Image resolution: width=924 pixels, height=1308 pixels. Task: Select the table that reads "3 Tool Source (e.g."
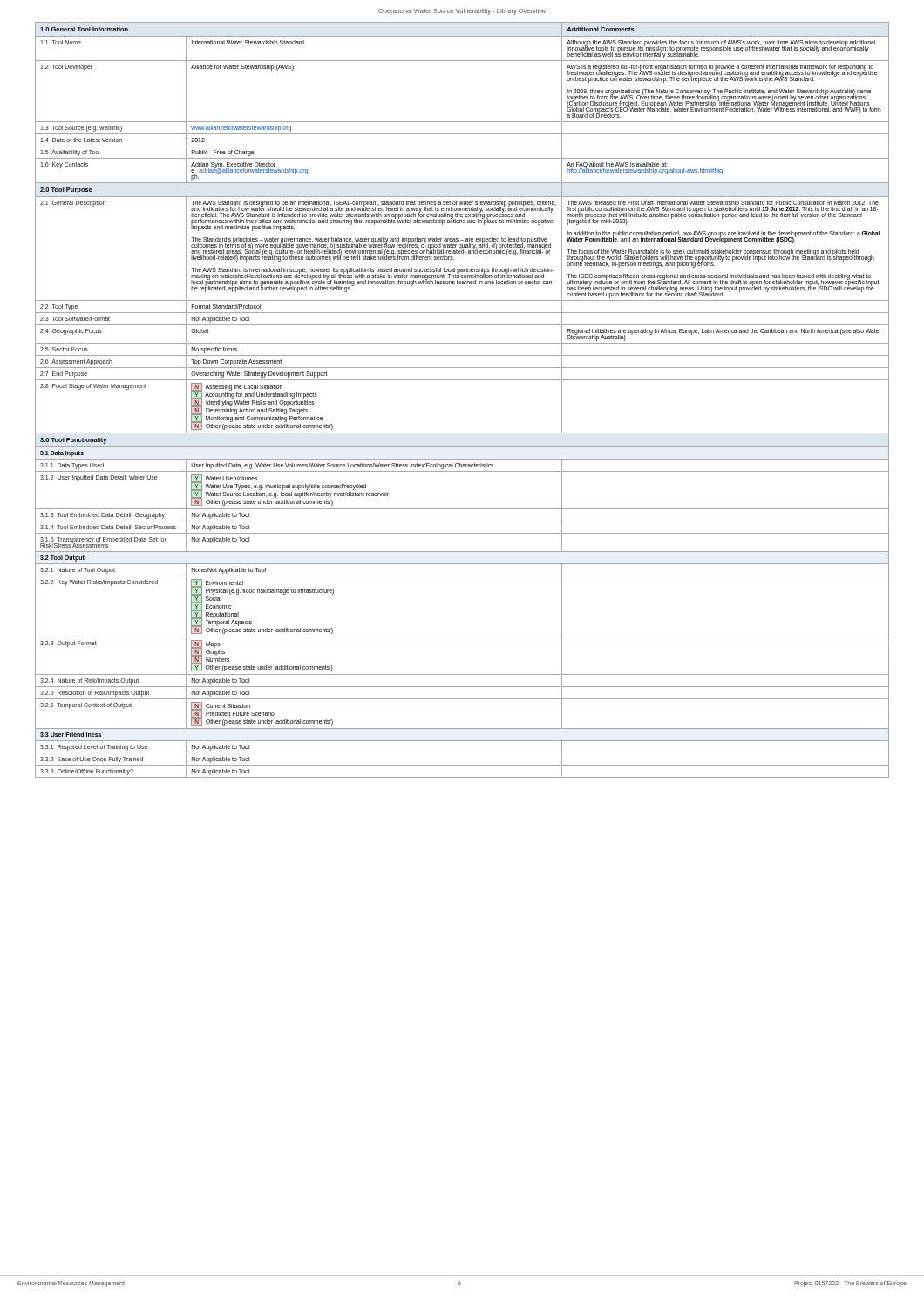pos(462,128)
